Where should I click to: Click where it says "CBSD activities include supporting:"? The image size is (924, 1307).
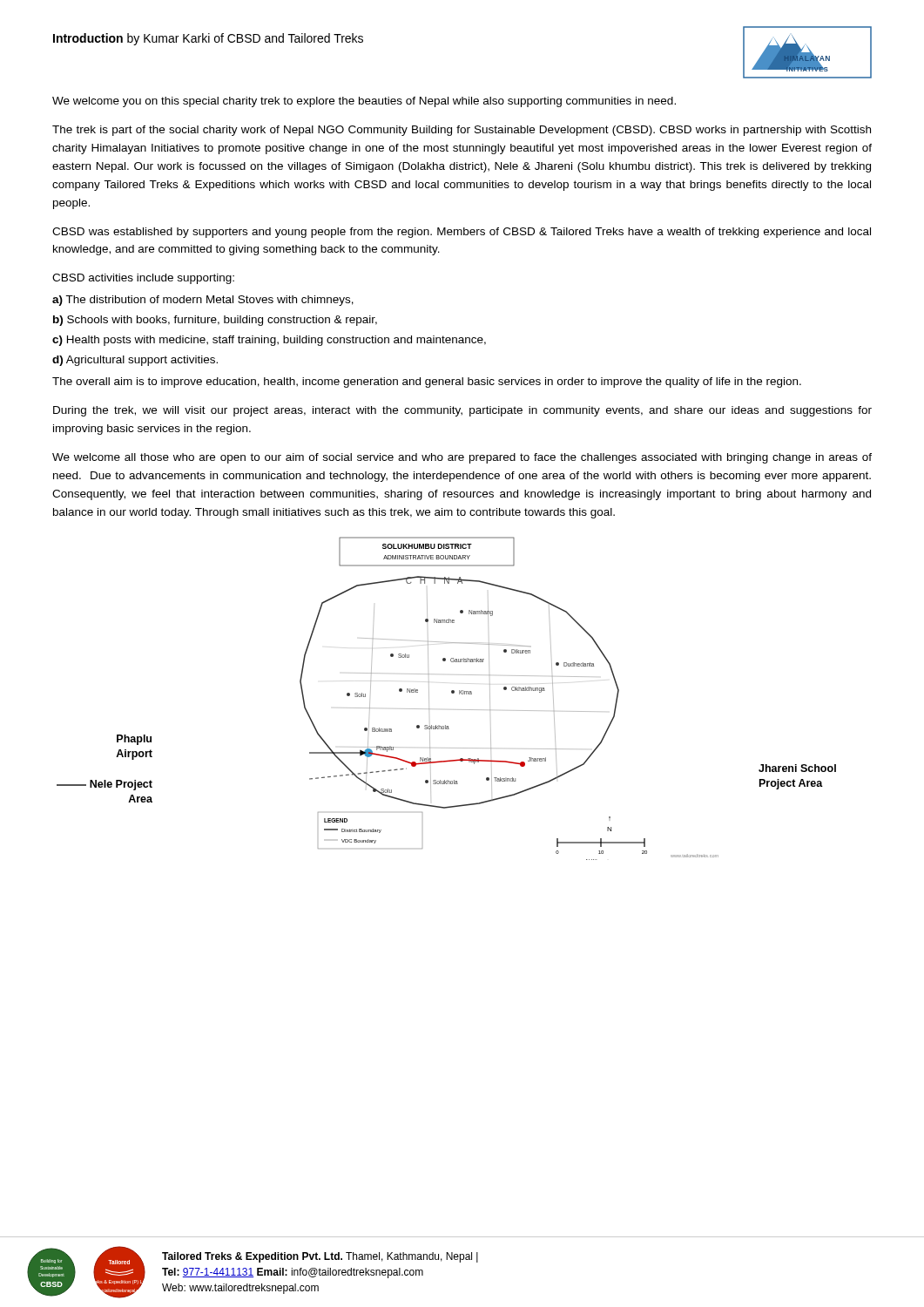pyautogui.click(x=144, y=278)
